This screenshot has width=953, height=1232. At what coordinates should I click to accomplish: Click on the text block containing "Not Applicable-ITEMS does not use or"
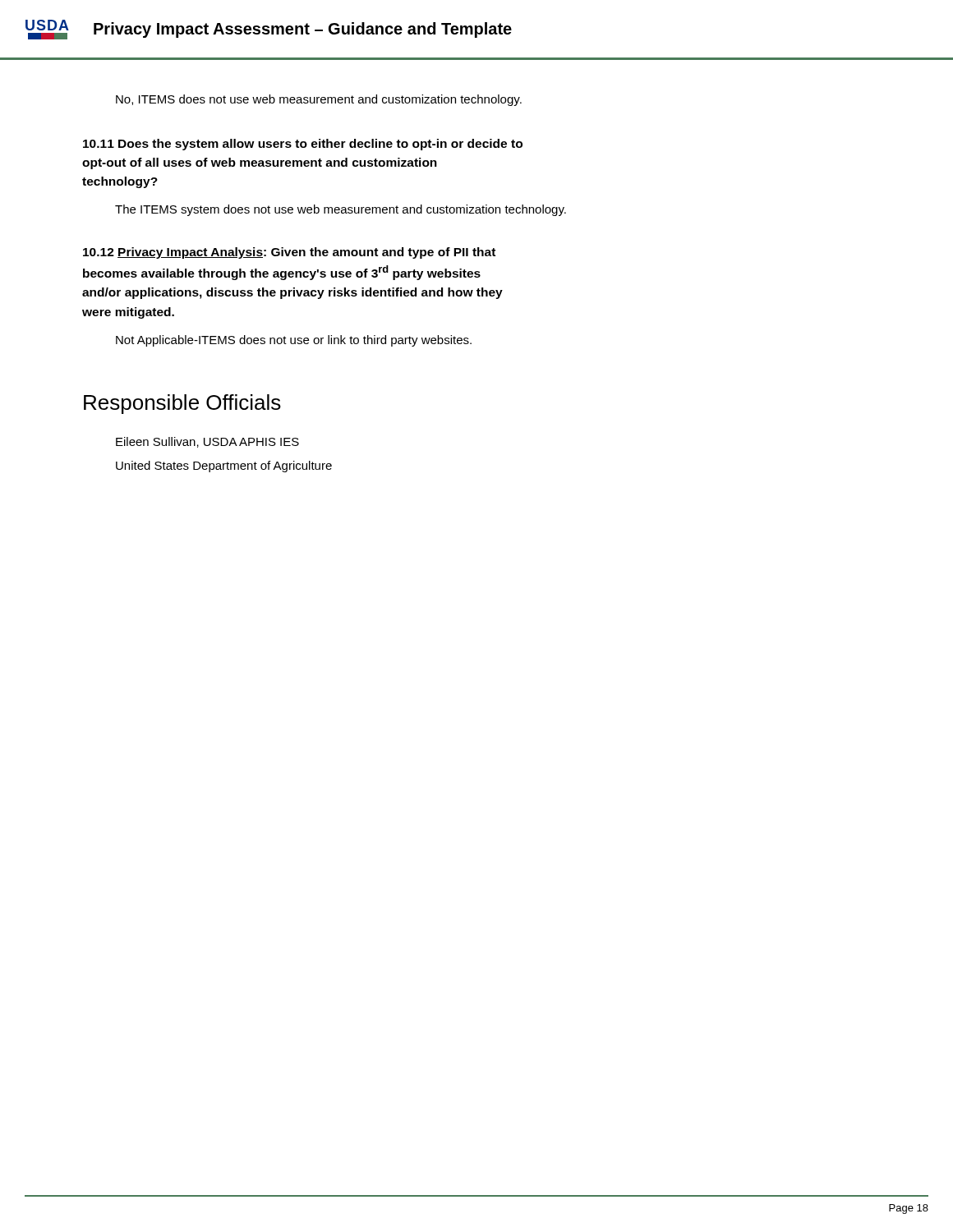pos(294,340)
